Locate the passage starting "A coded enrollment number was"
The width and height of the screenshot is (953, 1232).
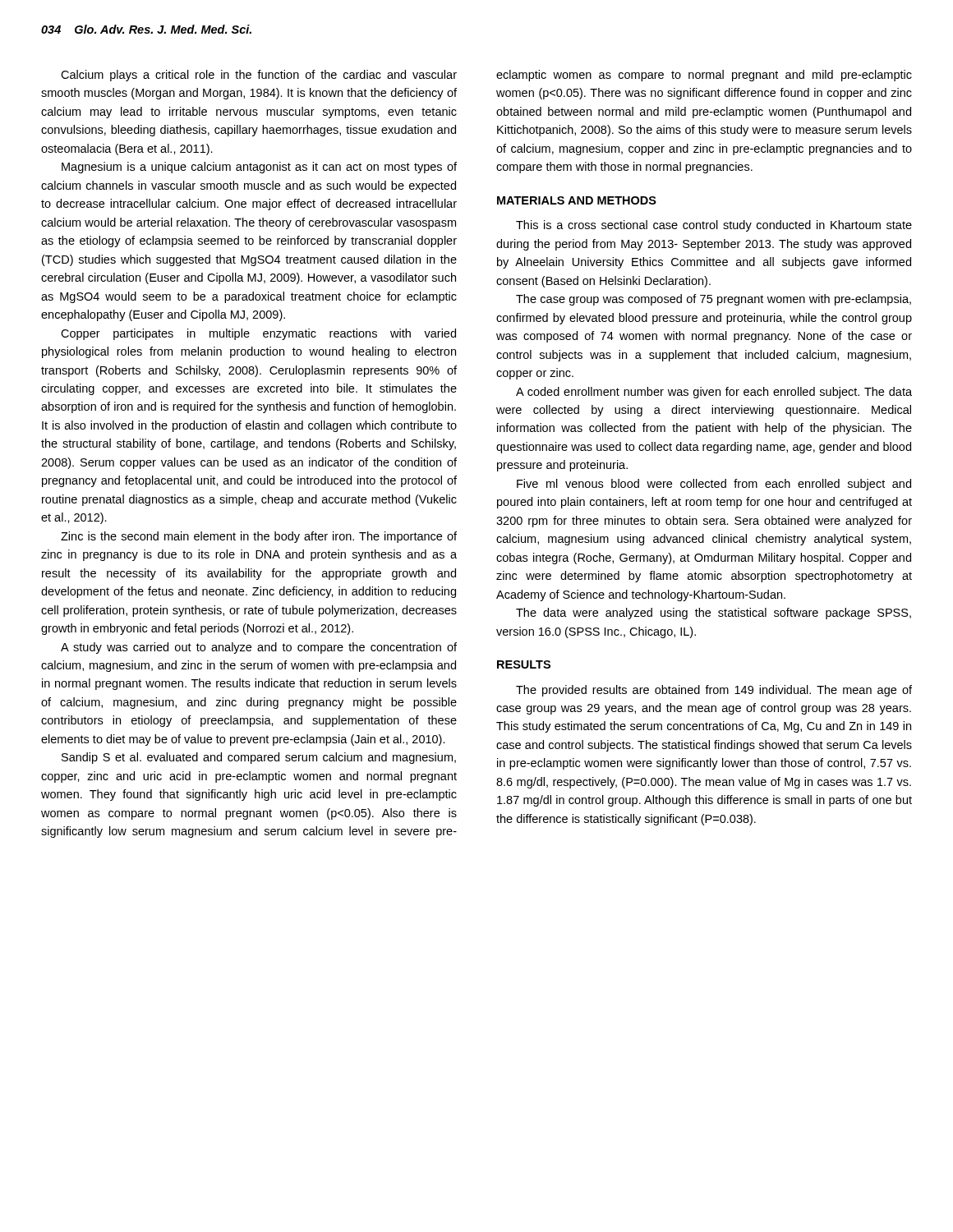tap(704, 428)
